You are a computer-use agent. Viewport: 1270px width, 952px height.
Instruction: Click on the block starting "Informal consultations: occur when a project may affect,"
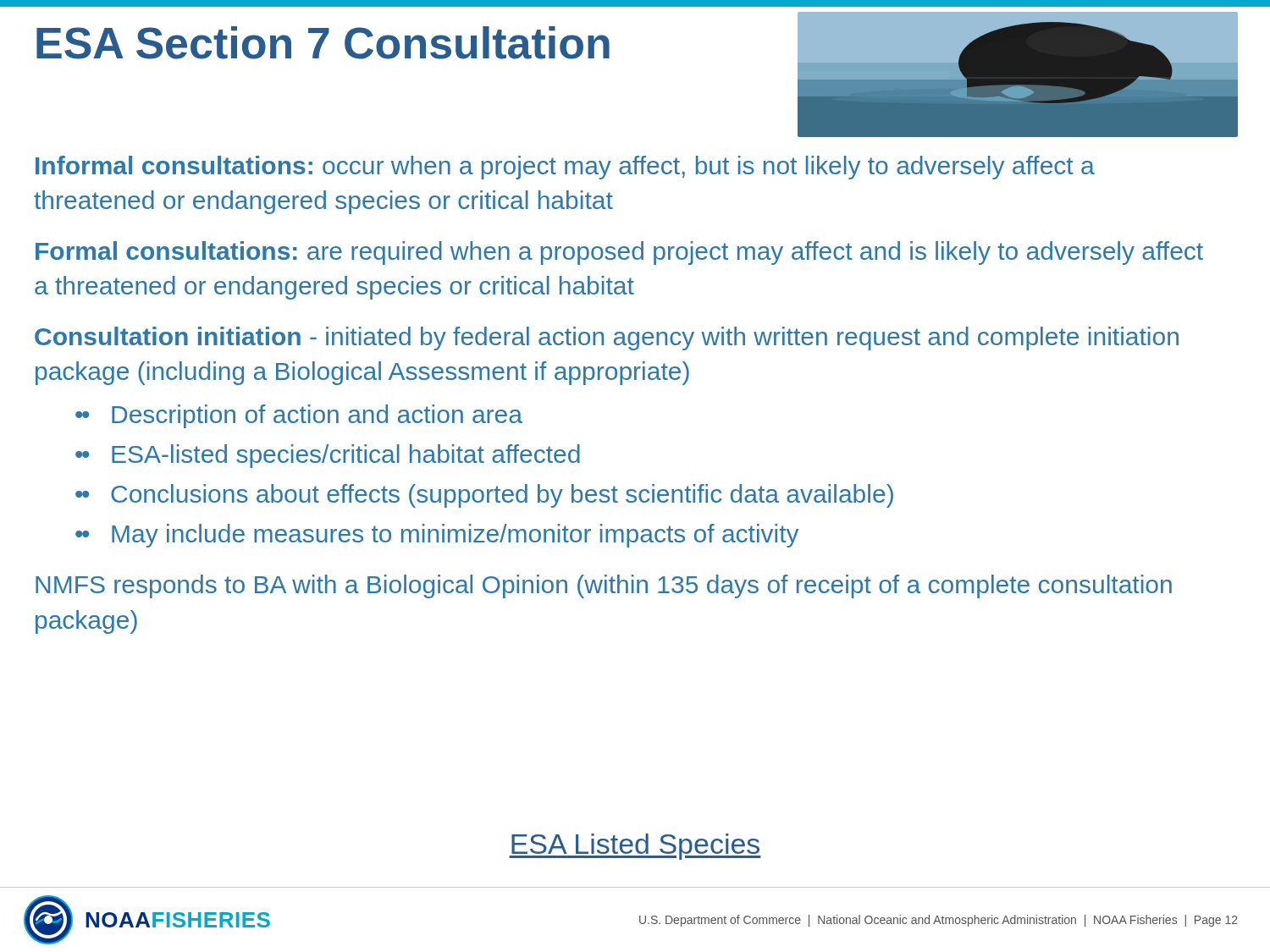coord(564,183)
